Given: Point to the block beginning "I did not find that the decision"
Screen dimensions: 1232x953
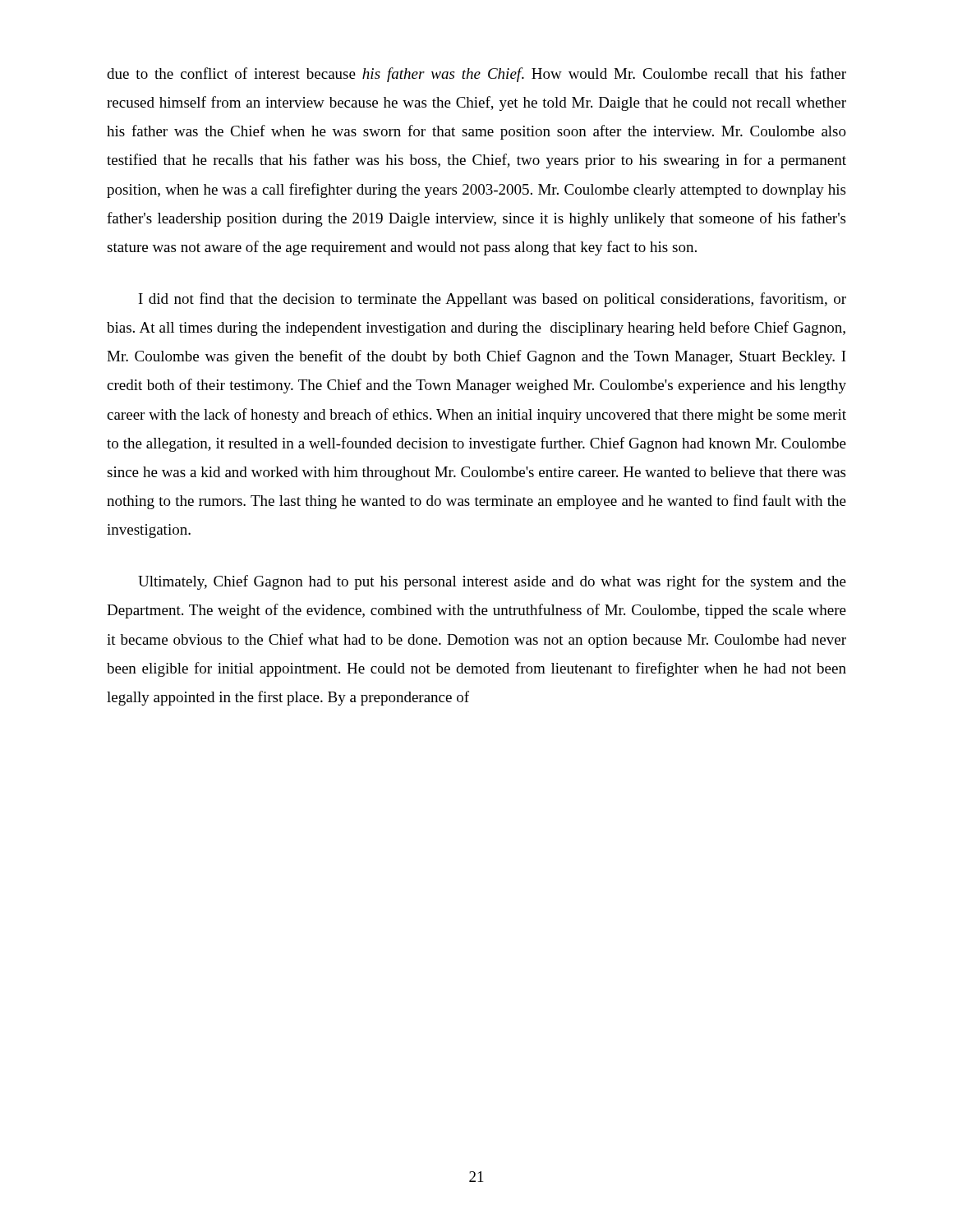Looking at the screenshot, I should pos(476,414).
